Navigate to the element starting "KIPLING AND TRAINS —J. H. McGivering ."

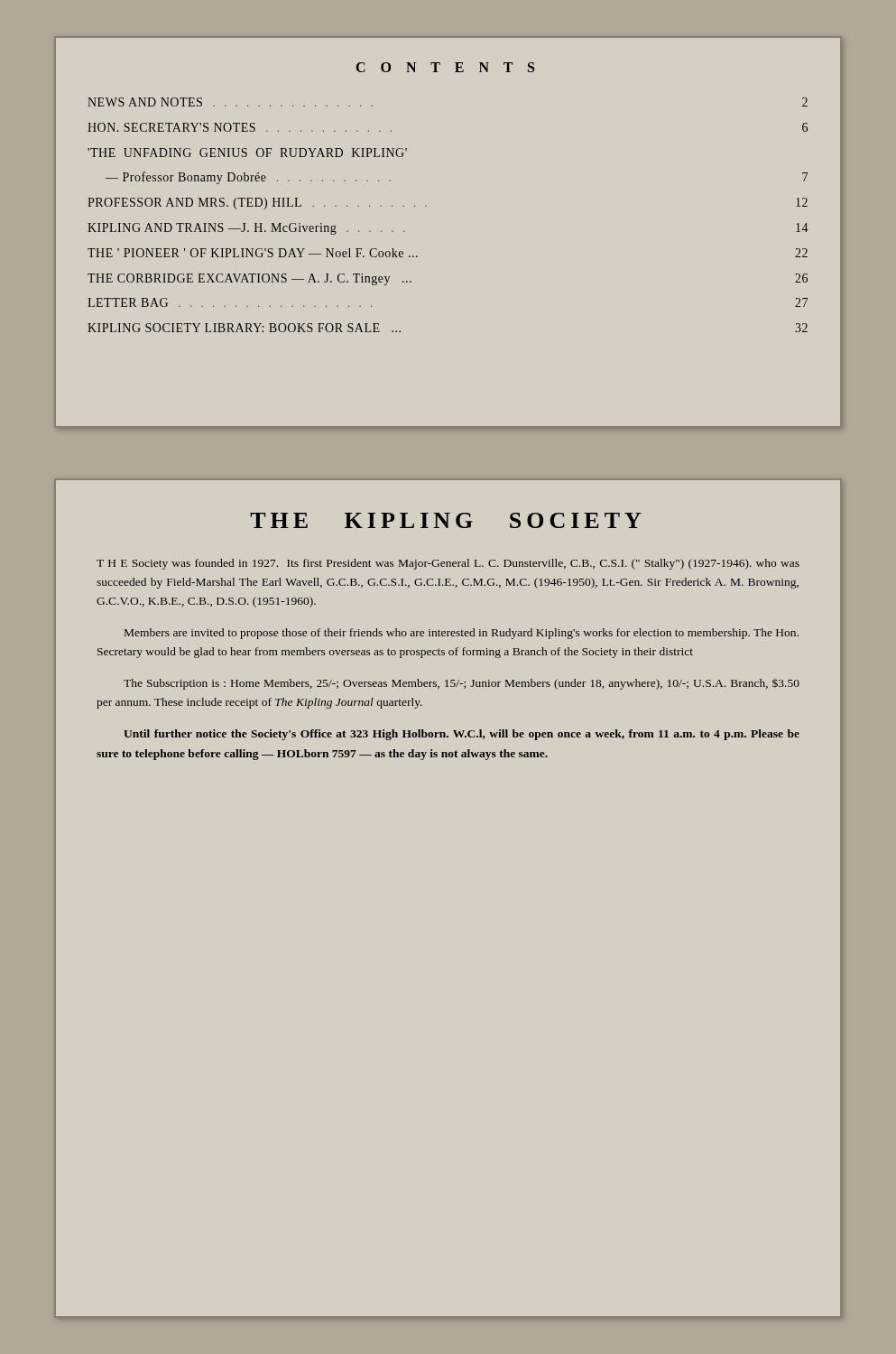(212, 228)
